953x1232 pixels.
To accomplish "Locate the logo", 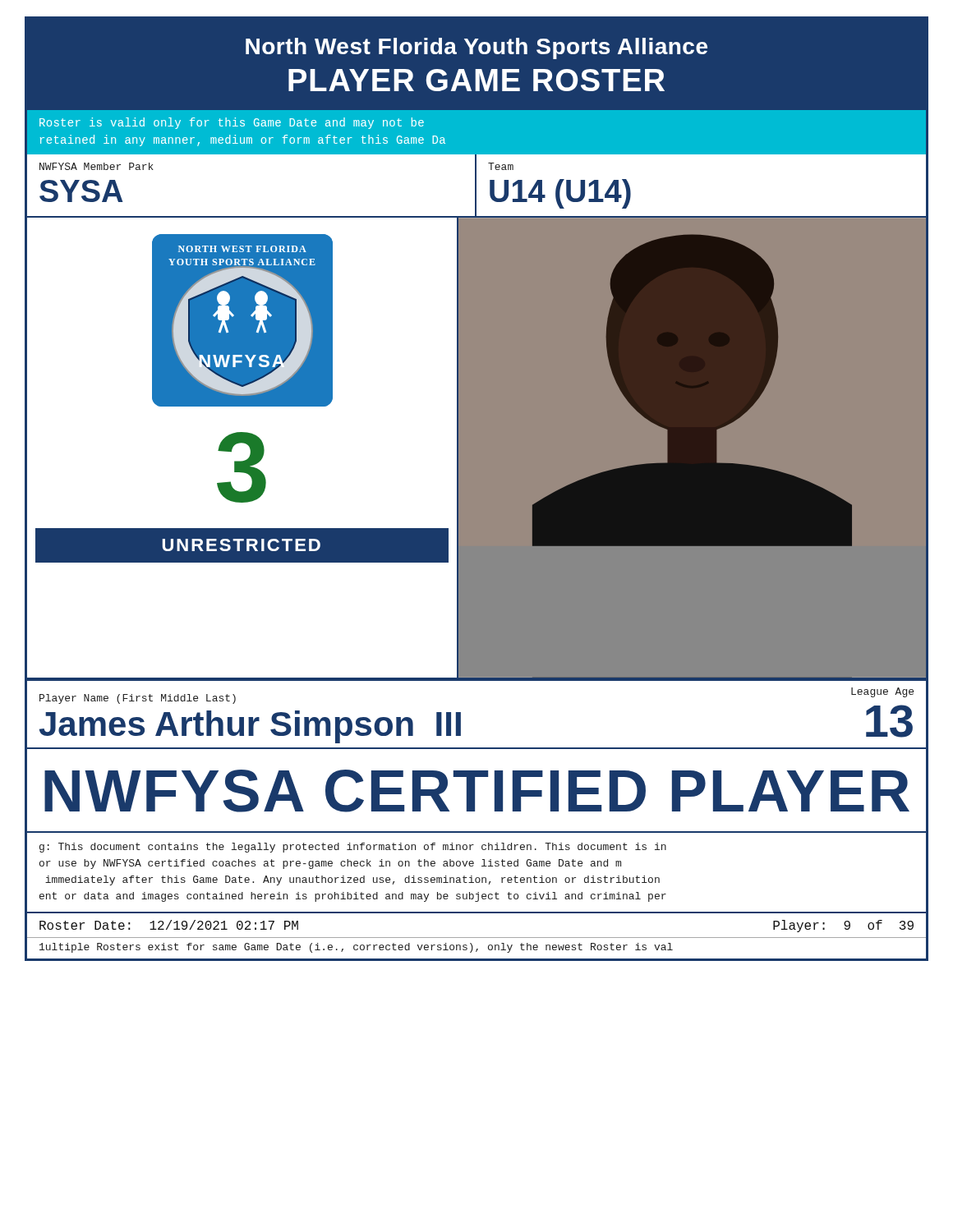I will [242, 320].
